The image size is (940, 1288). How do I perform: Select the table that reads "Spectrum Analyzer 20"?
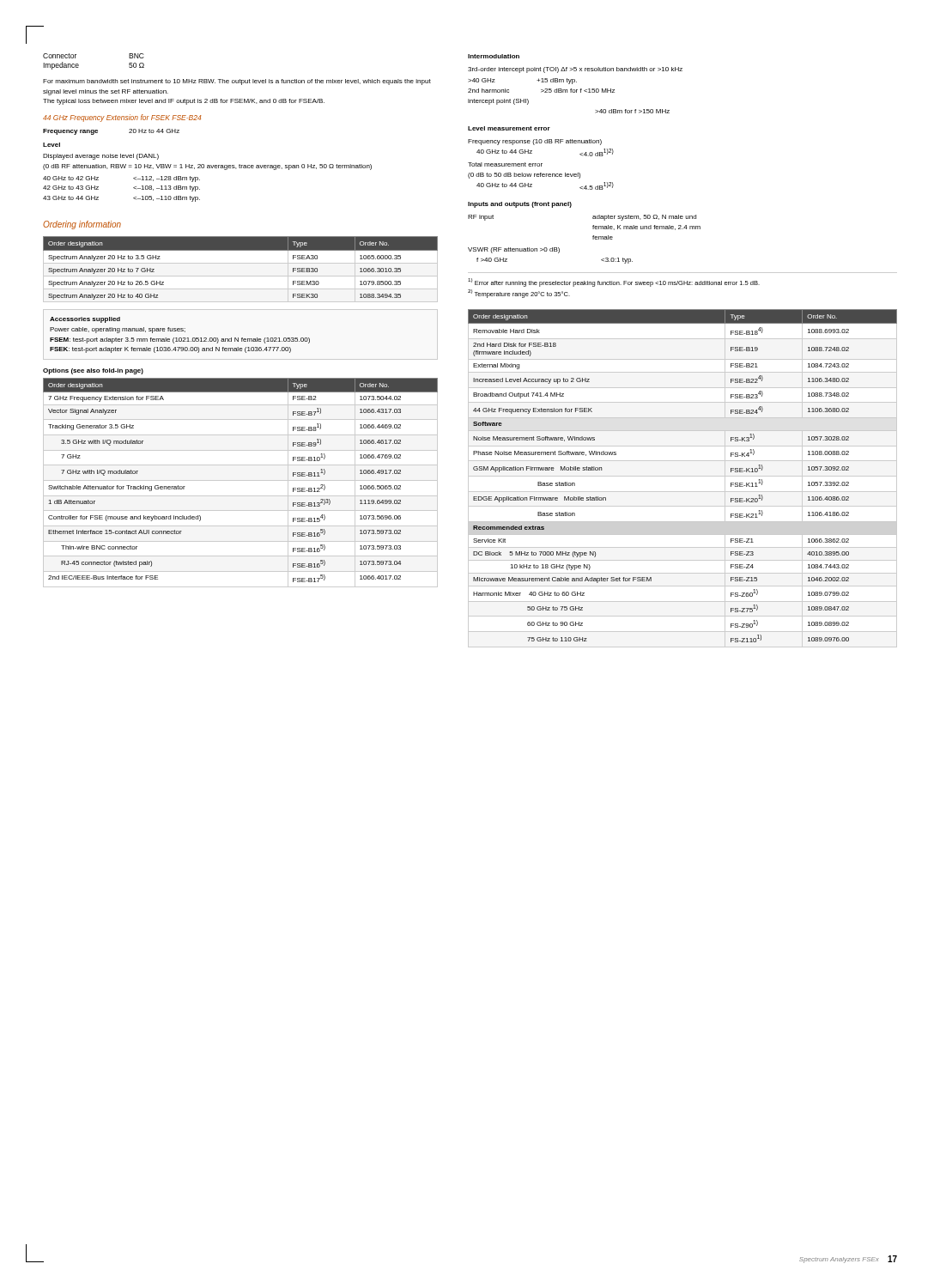coord(240,270)
